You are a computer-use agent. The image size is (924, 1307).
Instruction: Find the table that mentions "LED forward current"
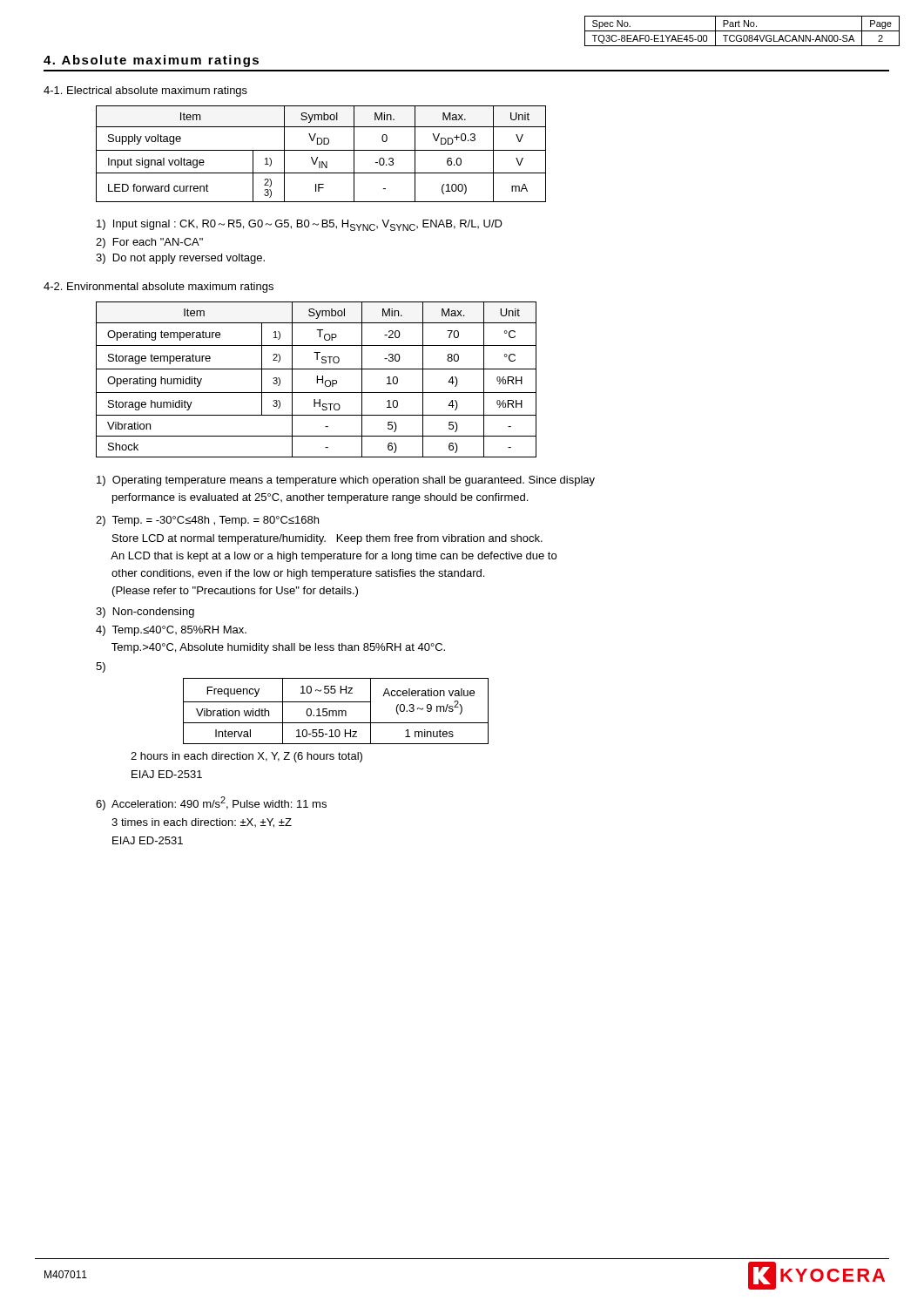(x=466, y=154)
